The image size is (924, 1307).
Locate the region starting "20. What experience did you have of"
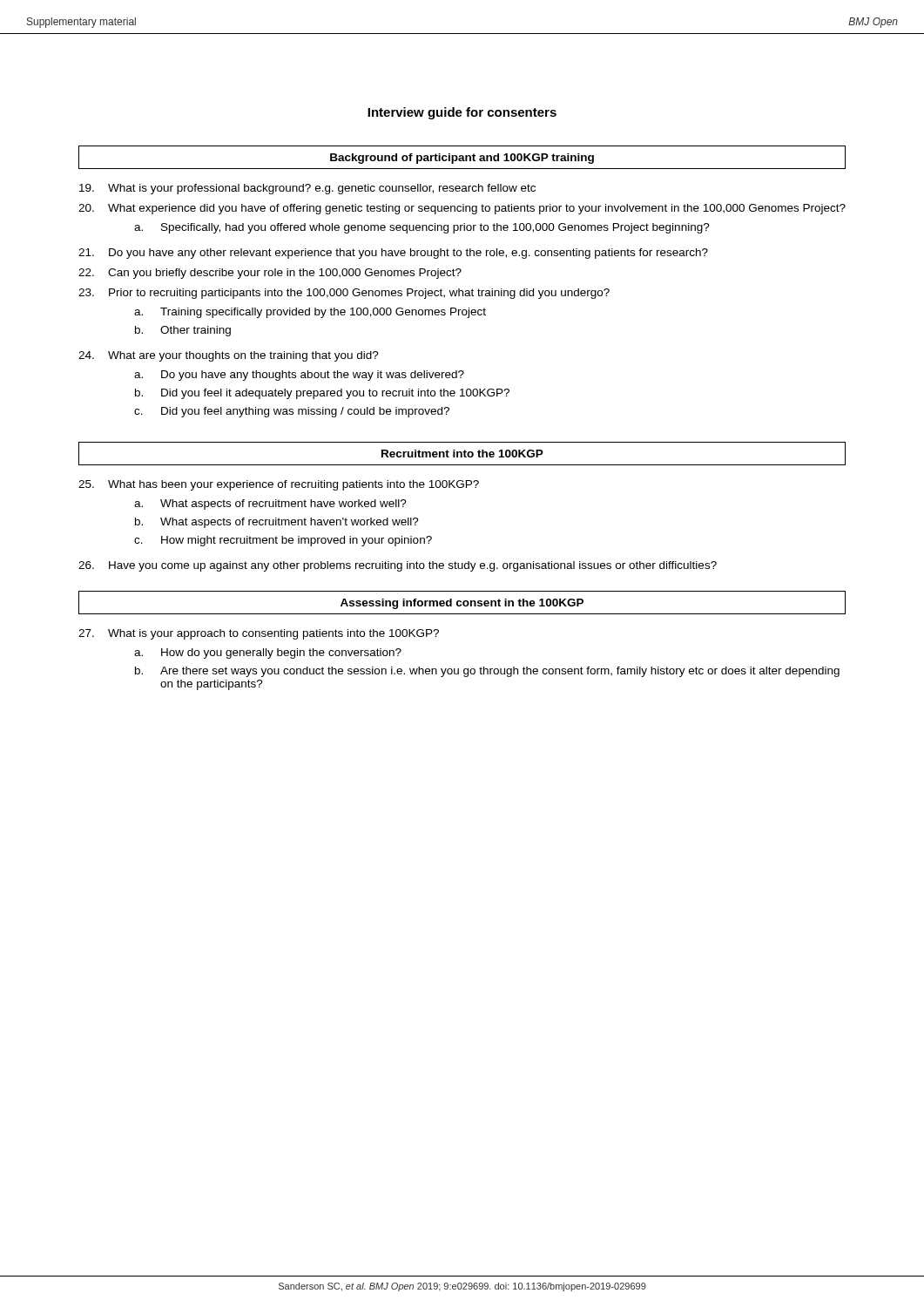click(x=462, y=220)
